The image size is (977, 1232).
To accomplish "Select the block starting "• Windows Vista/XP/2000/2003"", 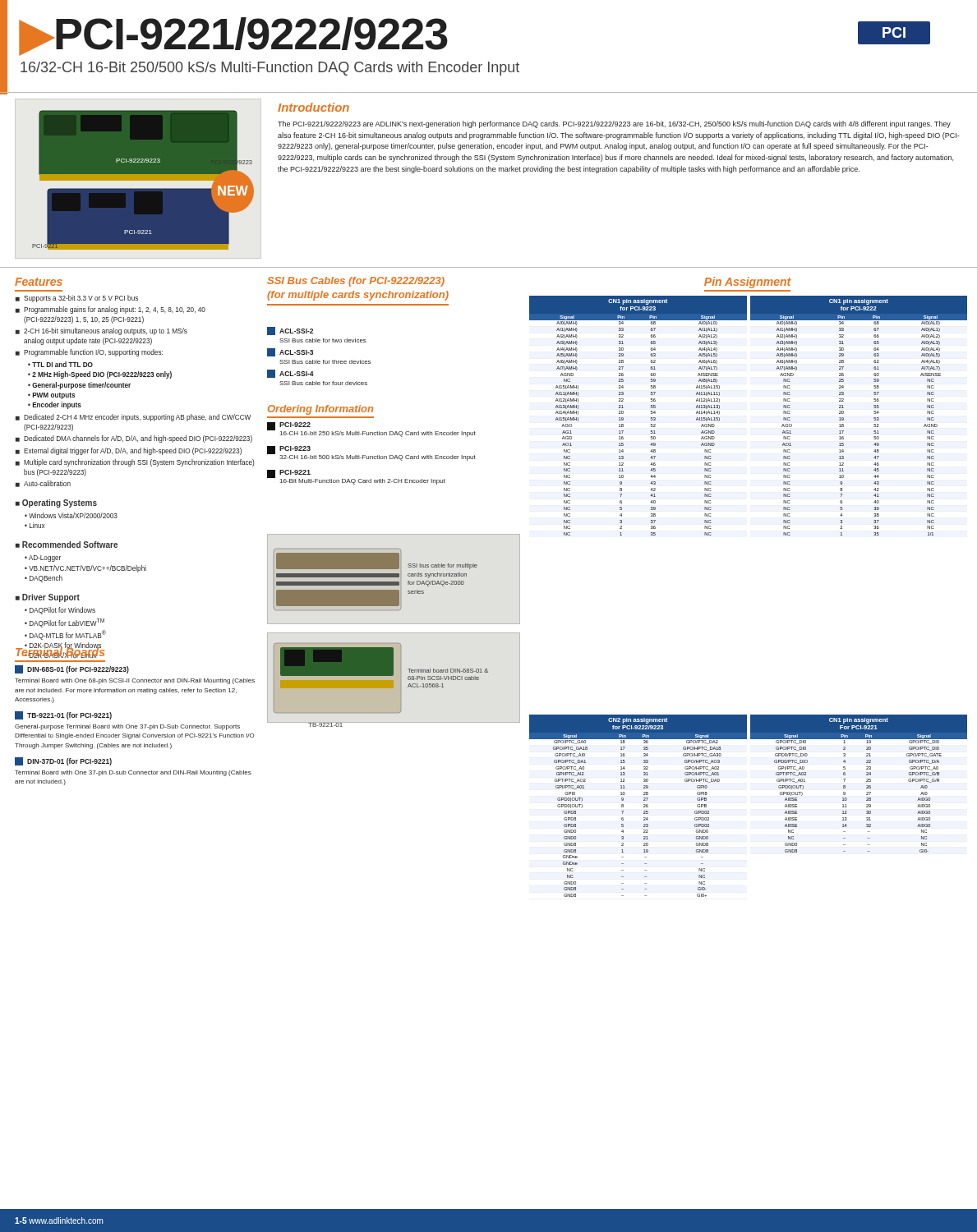I will [x=71, y=516].
